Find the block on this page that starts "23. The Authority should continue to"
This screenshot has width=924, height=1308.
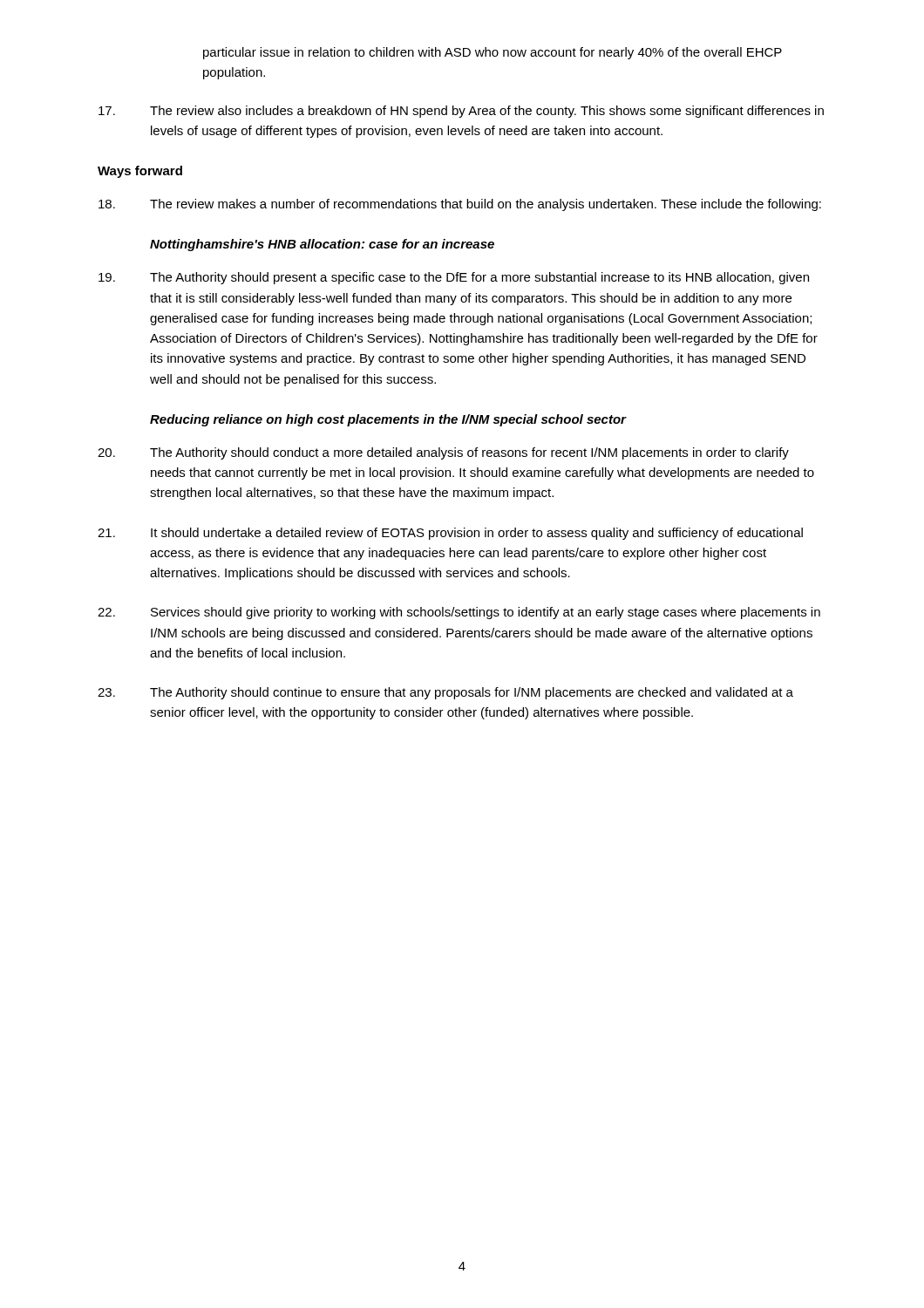pyautogui.click(x=462, y=702)
